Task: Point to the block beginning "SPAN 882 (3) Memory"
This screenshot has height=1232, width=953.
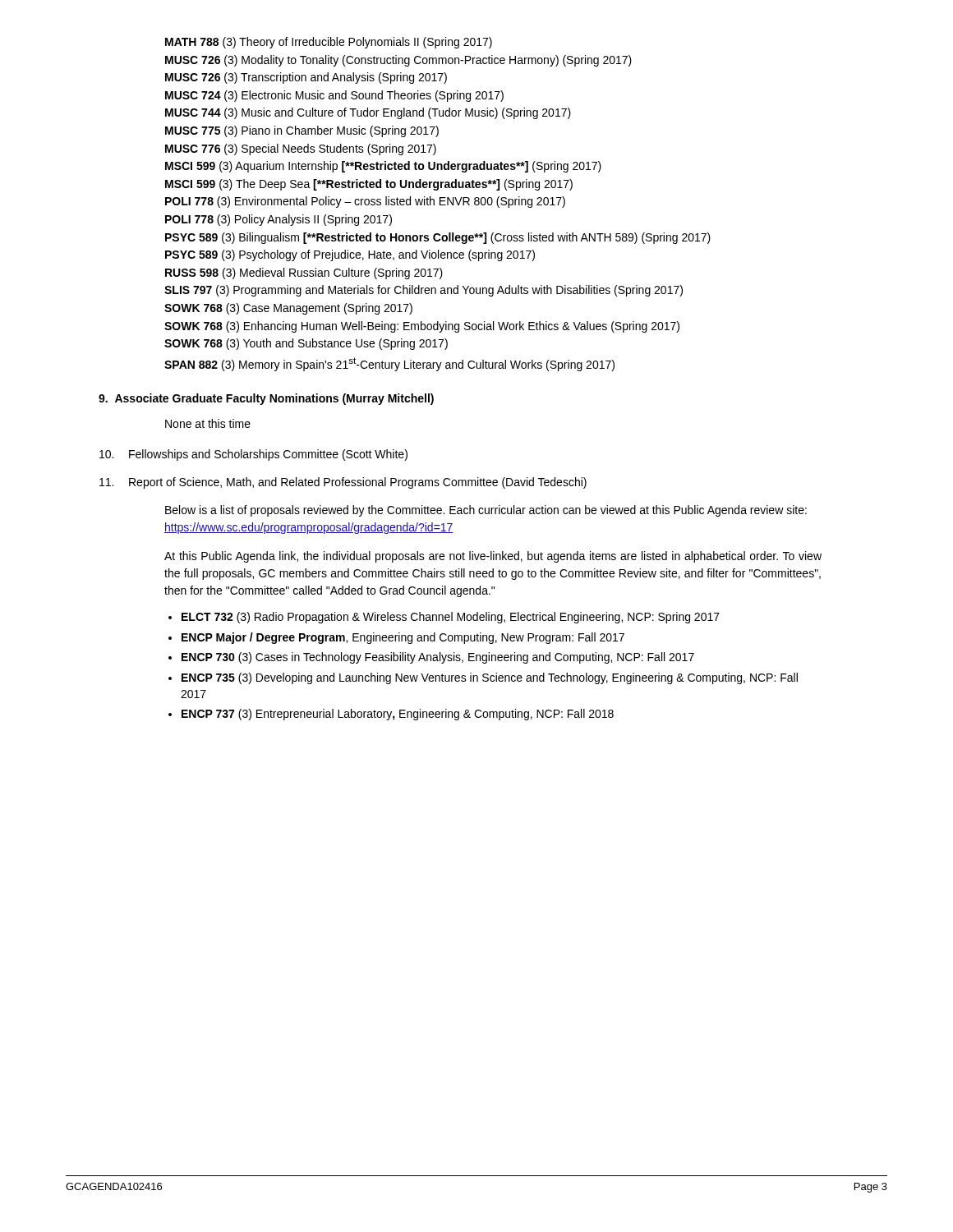Action: pyautogui.click(x=390, y=363)
